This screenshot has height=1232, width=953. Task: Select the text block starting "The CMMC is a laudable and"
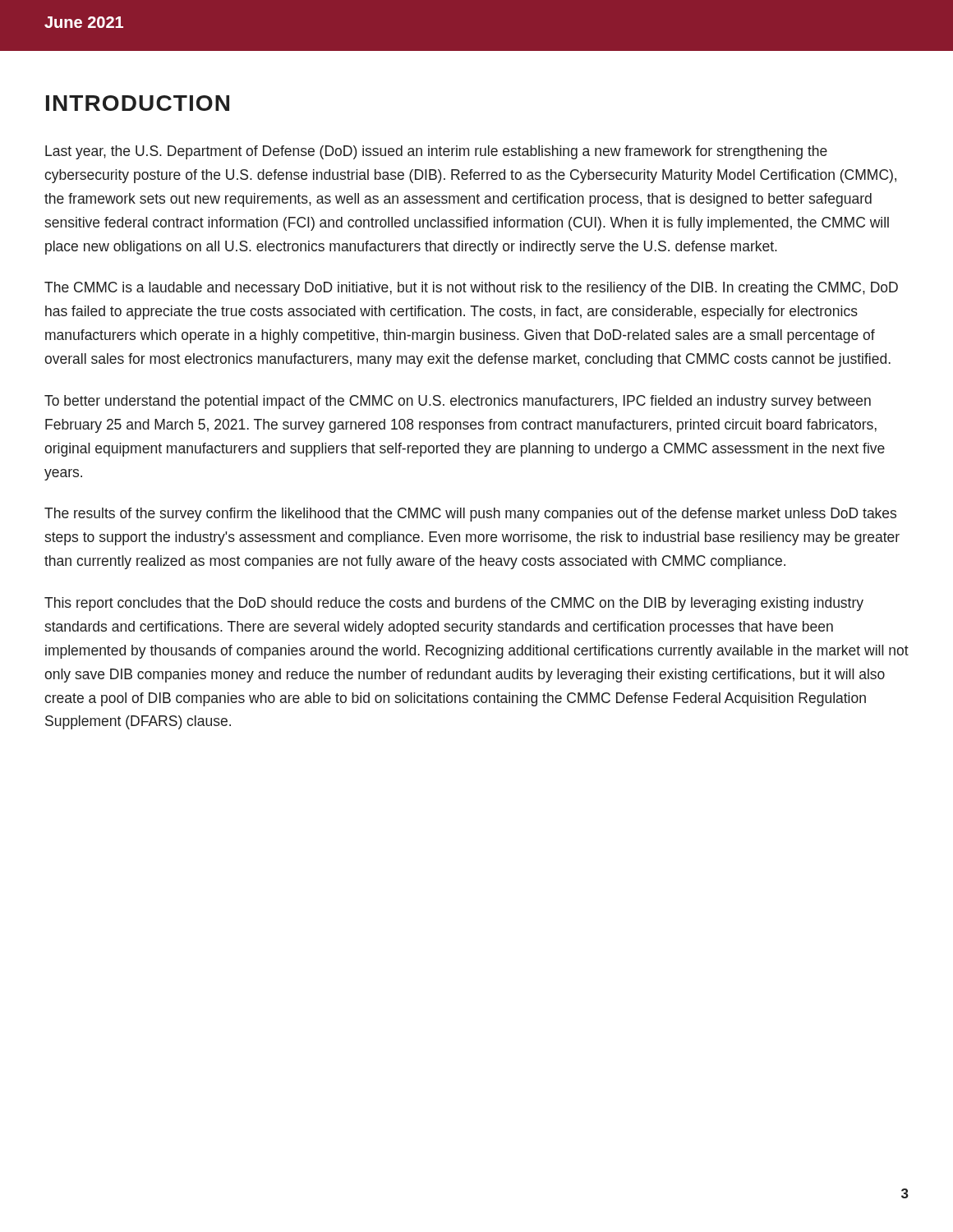[471, 323]
